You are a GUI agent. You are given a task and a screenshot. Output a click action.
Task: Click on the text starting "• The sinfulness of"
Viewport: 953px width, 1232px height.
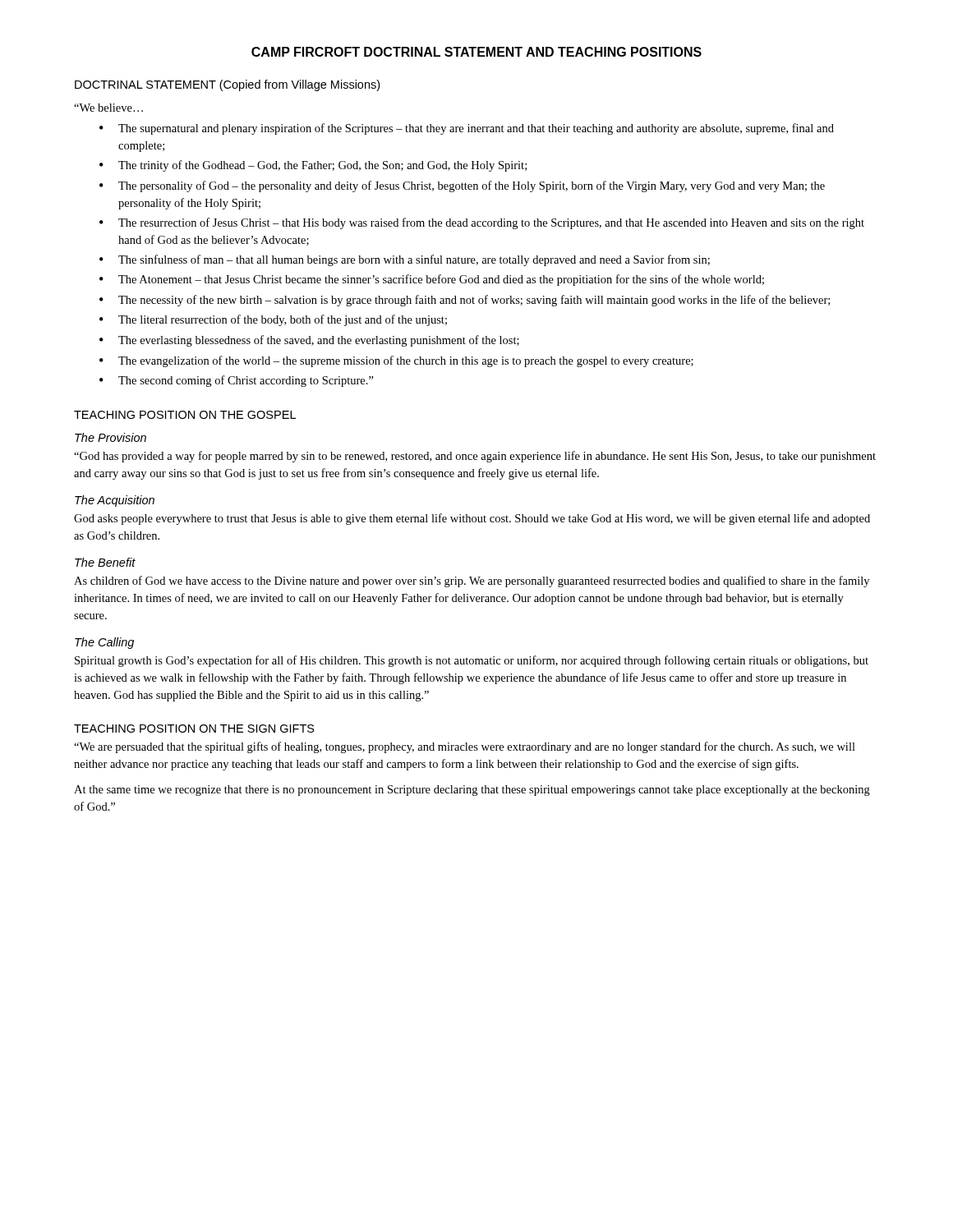pyautogui.click(x=489, y=260)
